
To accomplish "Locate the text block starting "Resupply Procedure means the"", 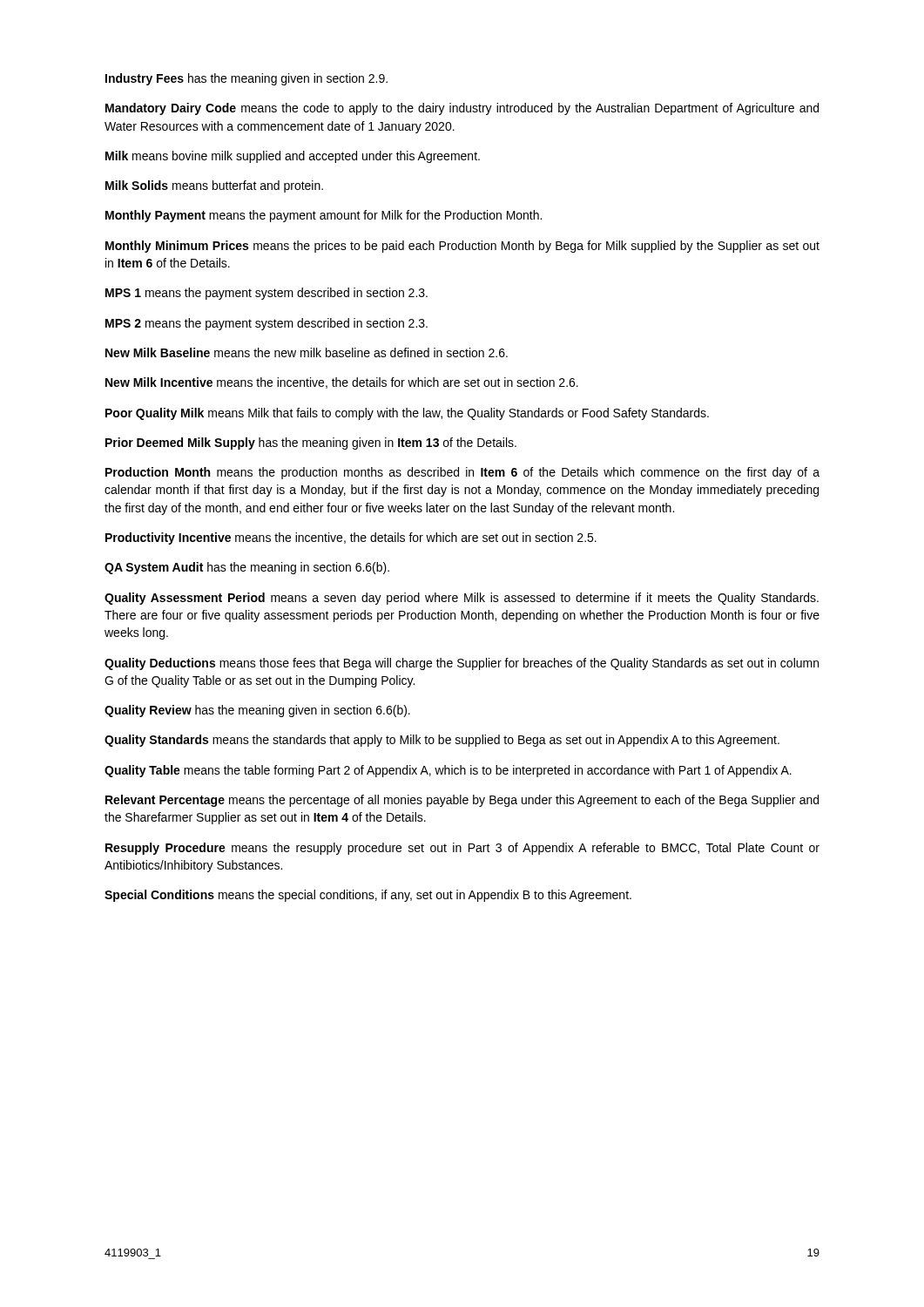I will tap(462, 856).
